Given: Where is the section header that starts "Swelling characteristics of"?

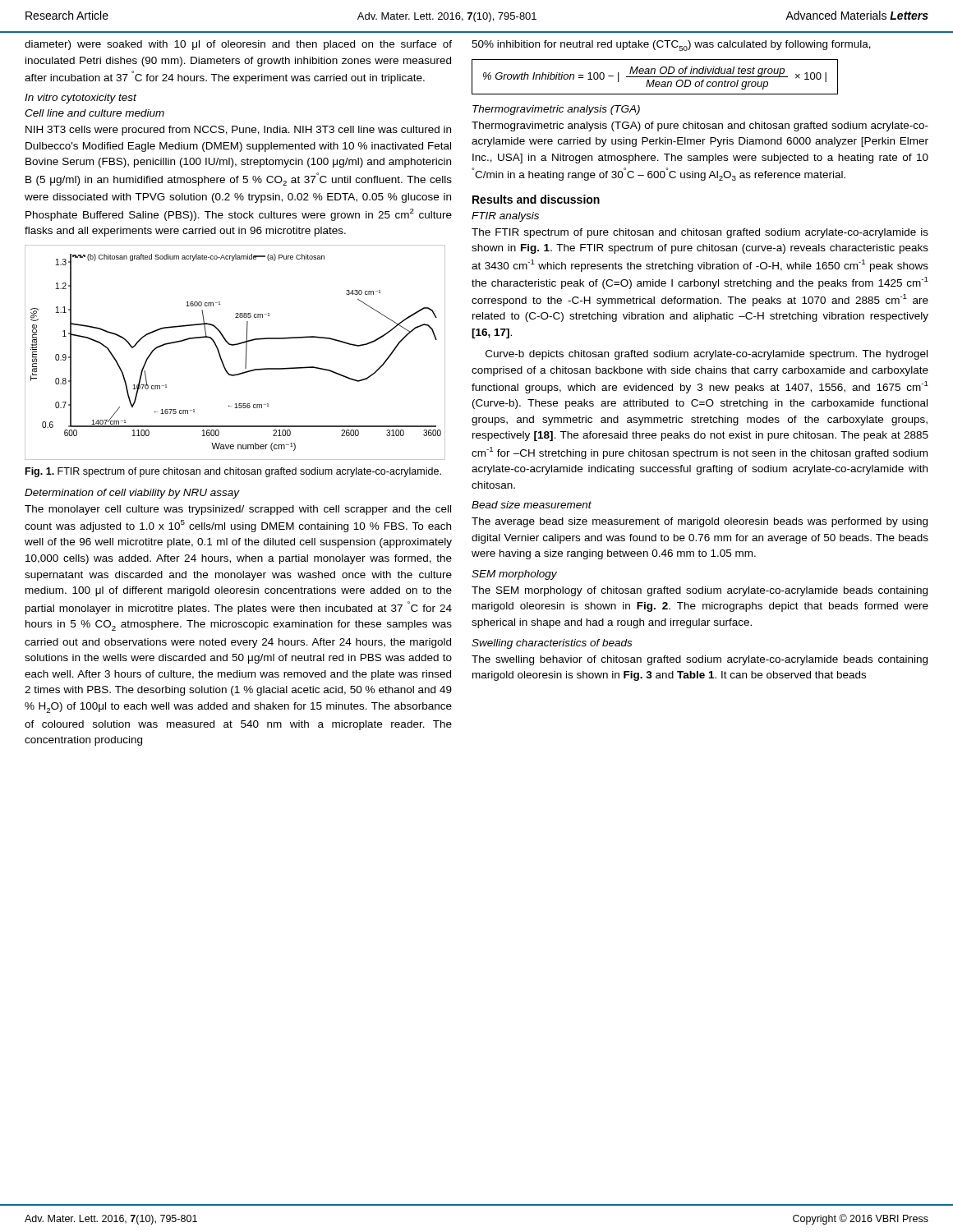Looking at the screenshot, I should 552,642.
